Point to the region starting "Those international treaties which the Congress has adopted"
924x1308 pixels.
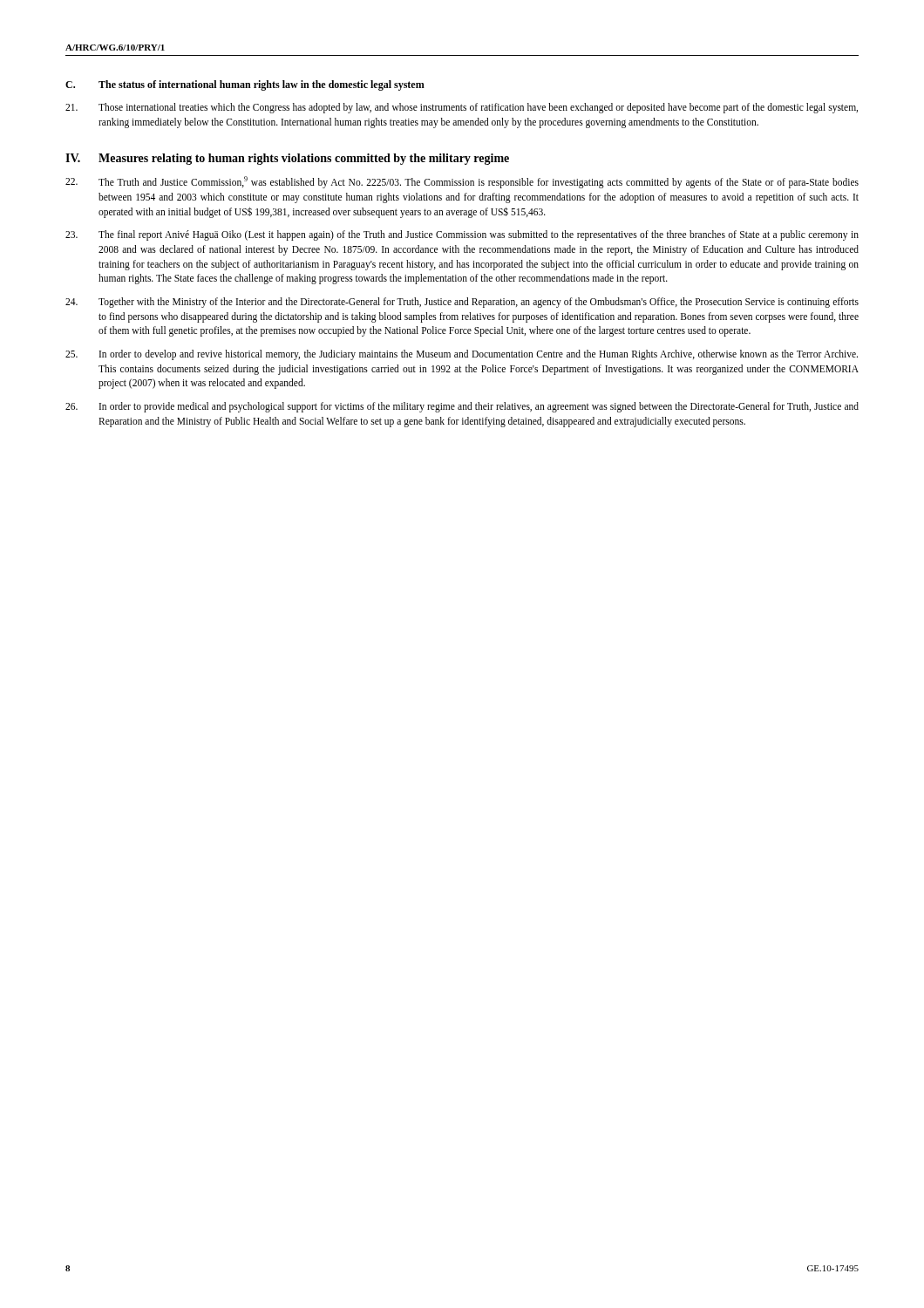[x=462, y=115]
